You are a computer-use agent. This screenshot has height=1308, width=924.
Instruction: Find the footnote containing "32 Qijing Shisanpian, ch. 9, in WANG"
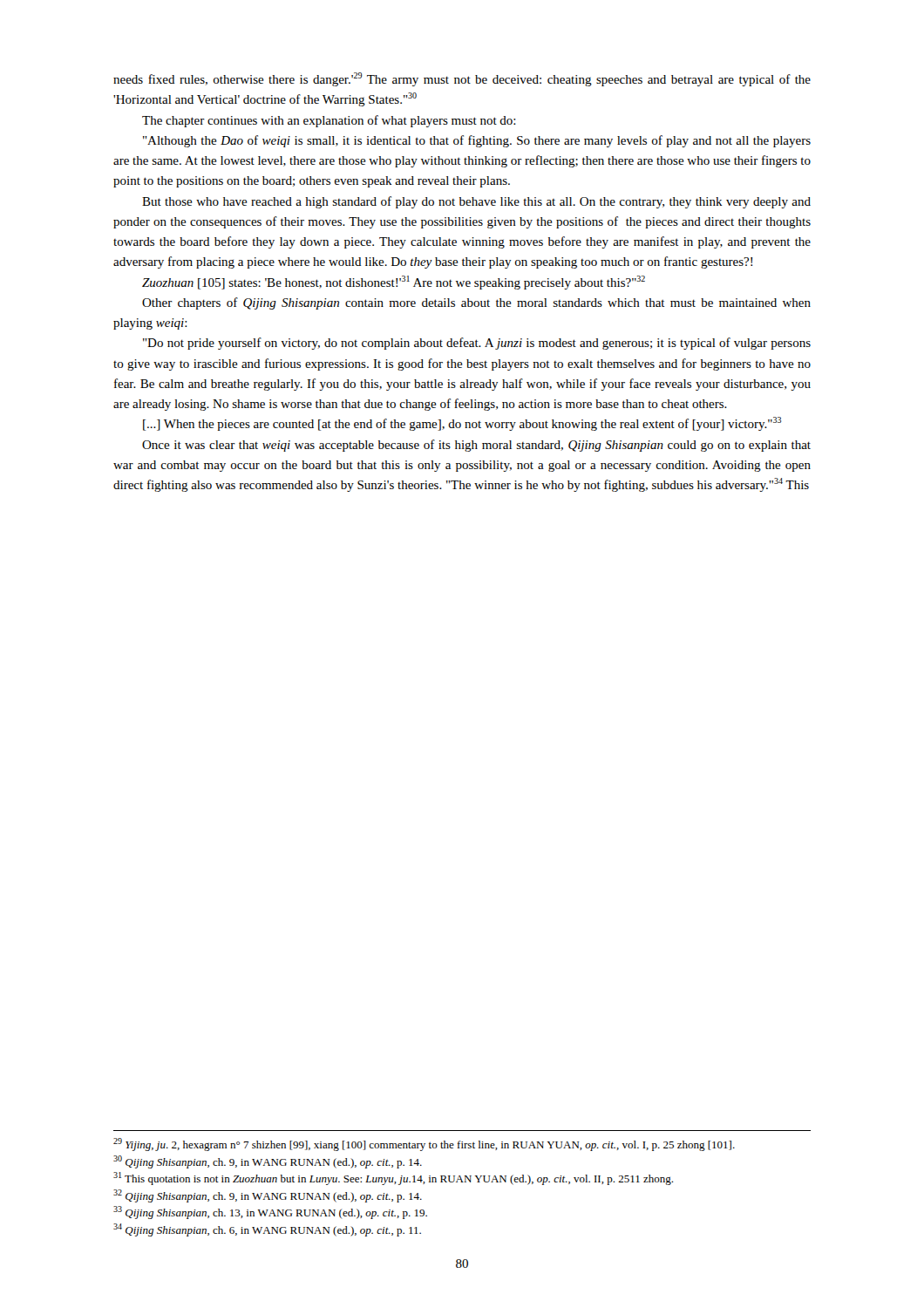(x=268, y=1195)
